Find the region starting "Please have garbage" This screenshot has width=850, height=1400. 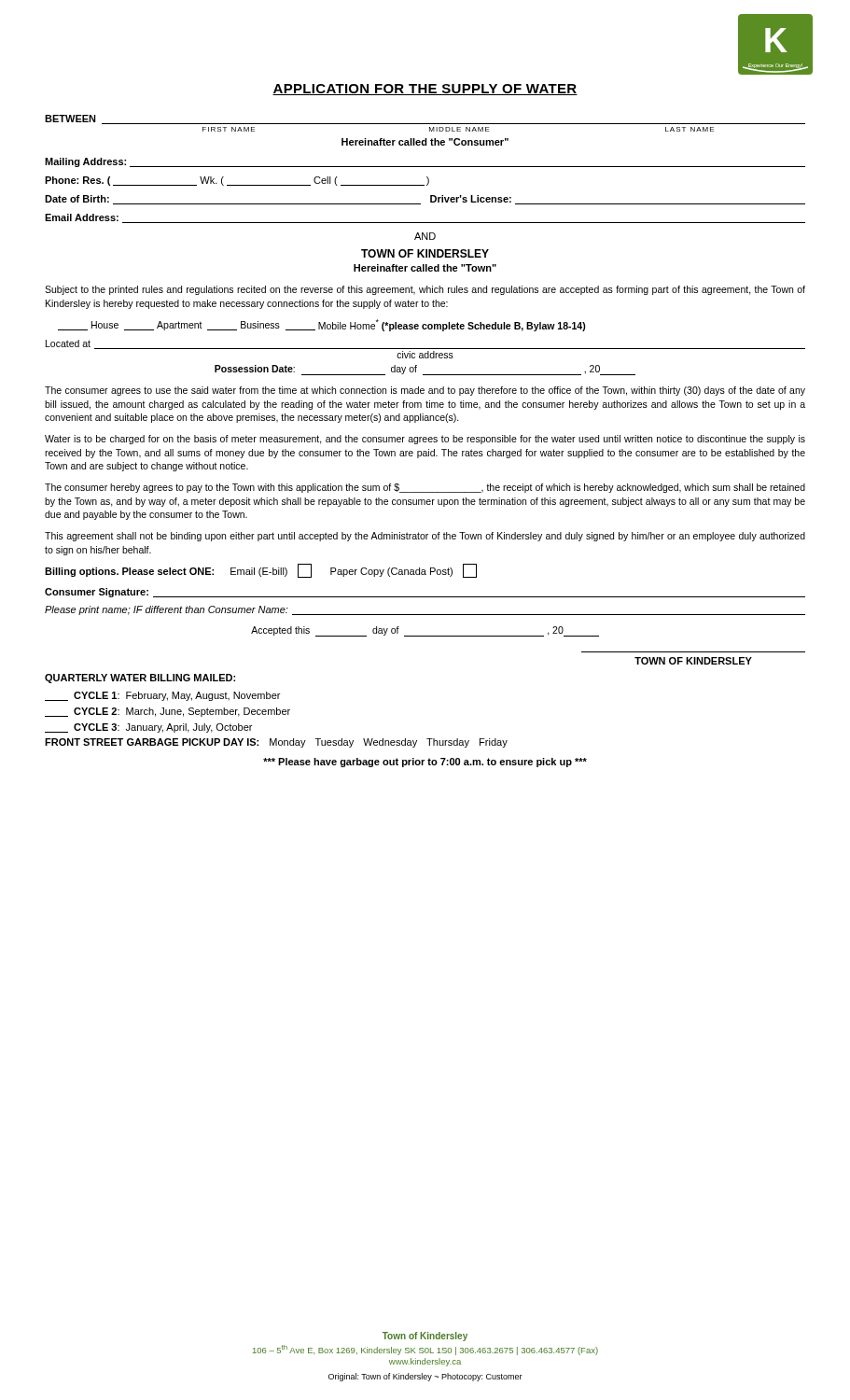425,762
